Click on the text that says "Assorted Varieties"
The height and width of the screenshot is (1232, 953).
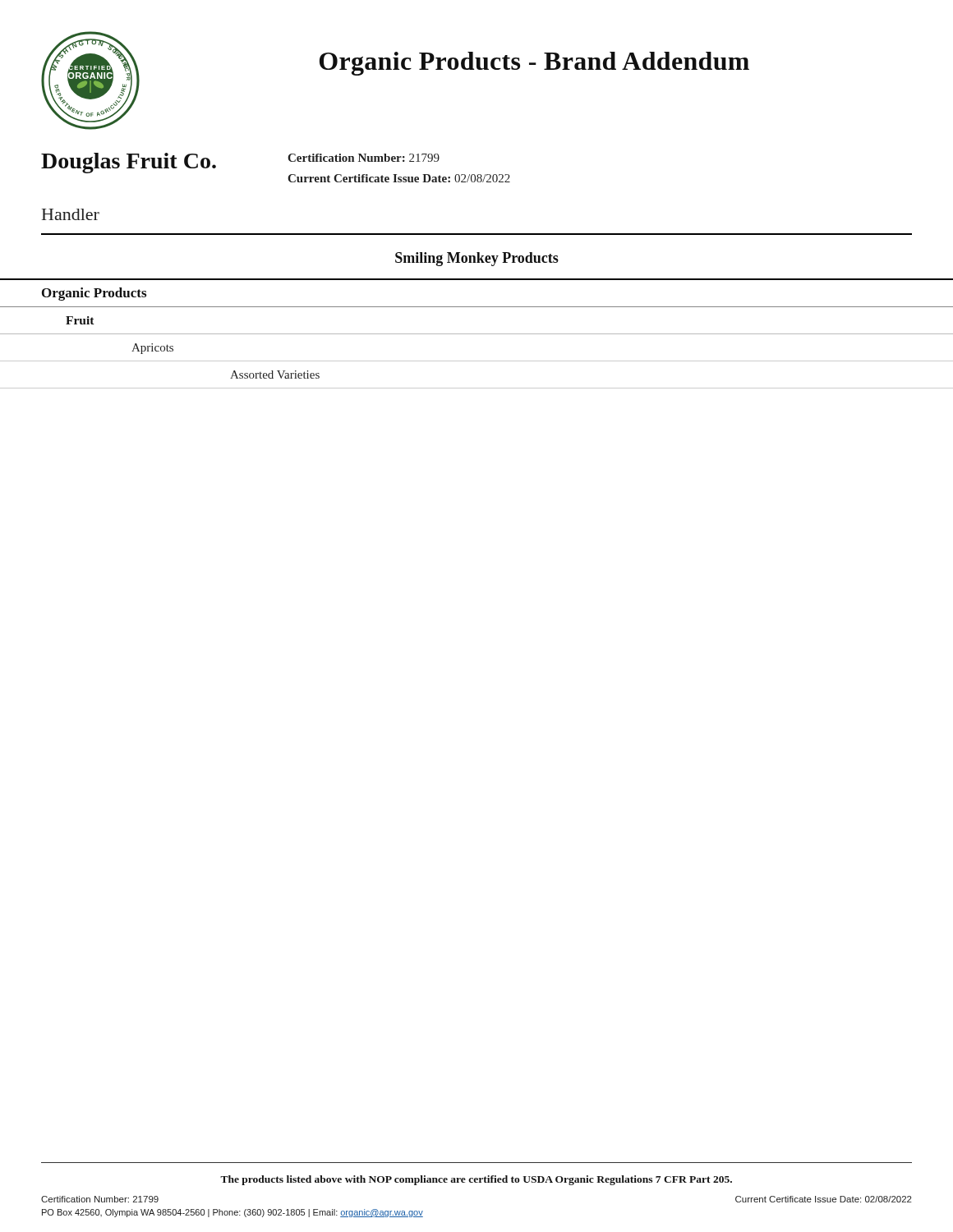click(275, 374)
